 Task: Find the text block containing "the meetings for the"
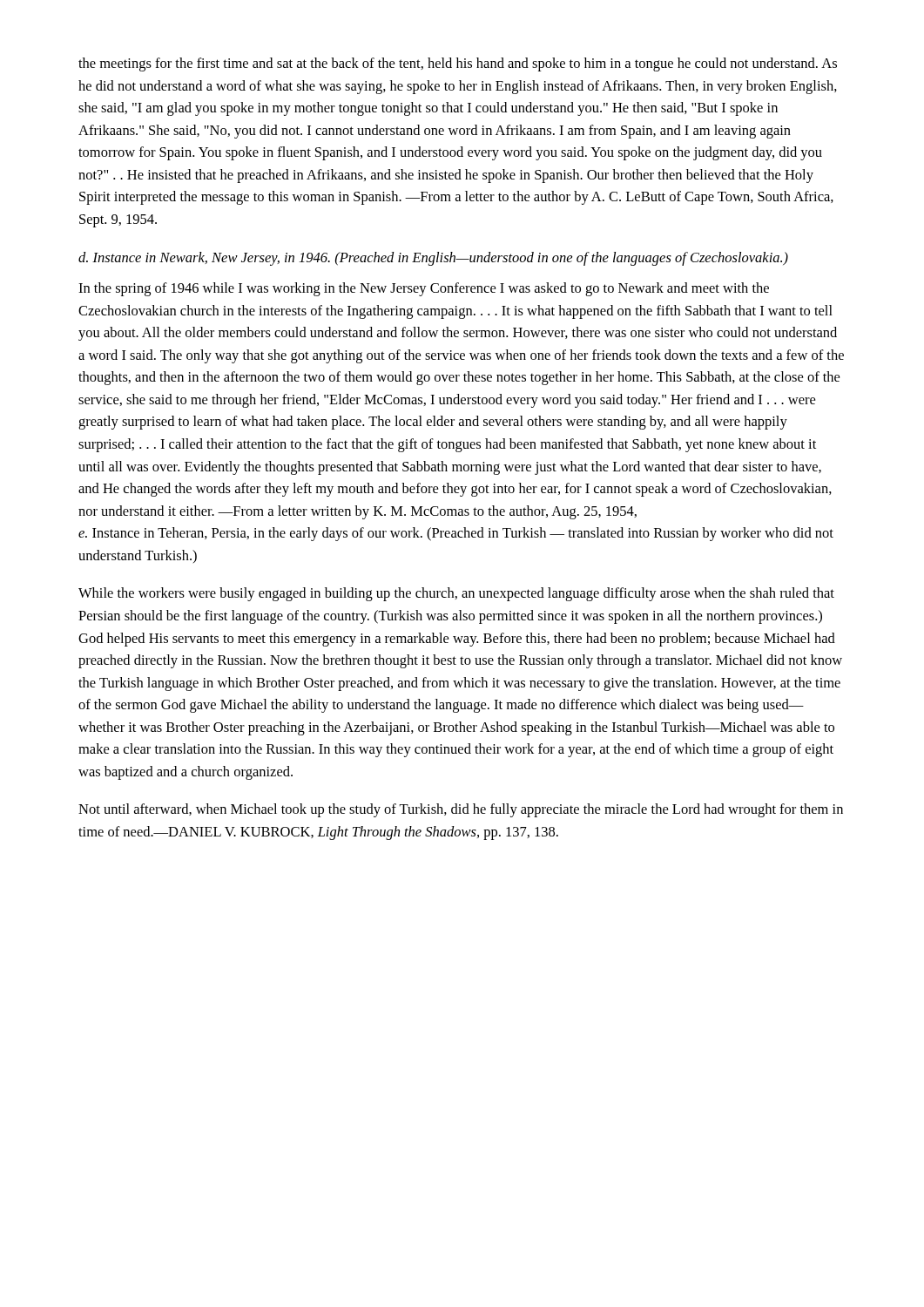coord(458,141)
